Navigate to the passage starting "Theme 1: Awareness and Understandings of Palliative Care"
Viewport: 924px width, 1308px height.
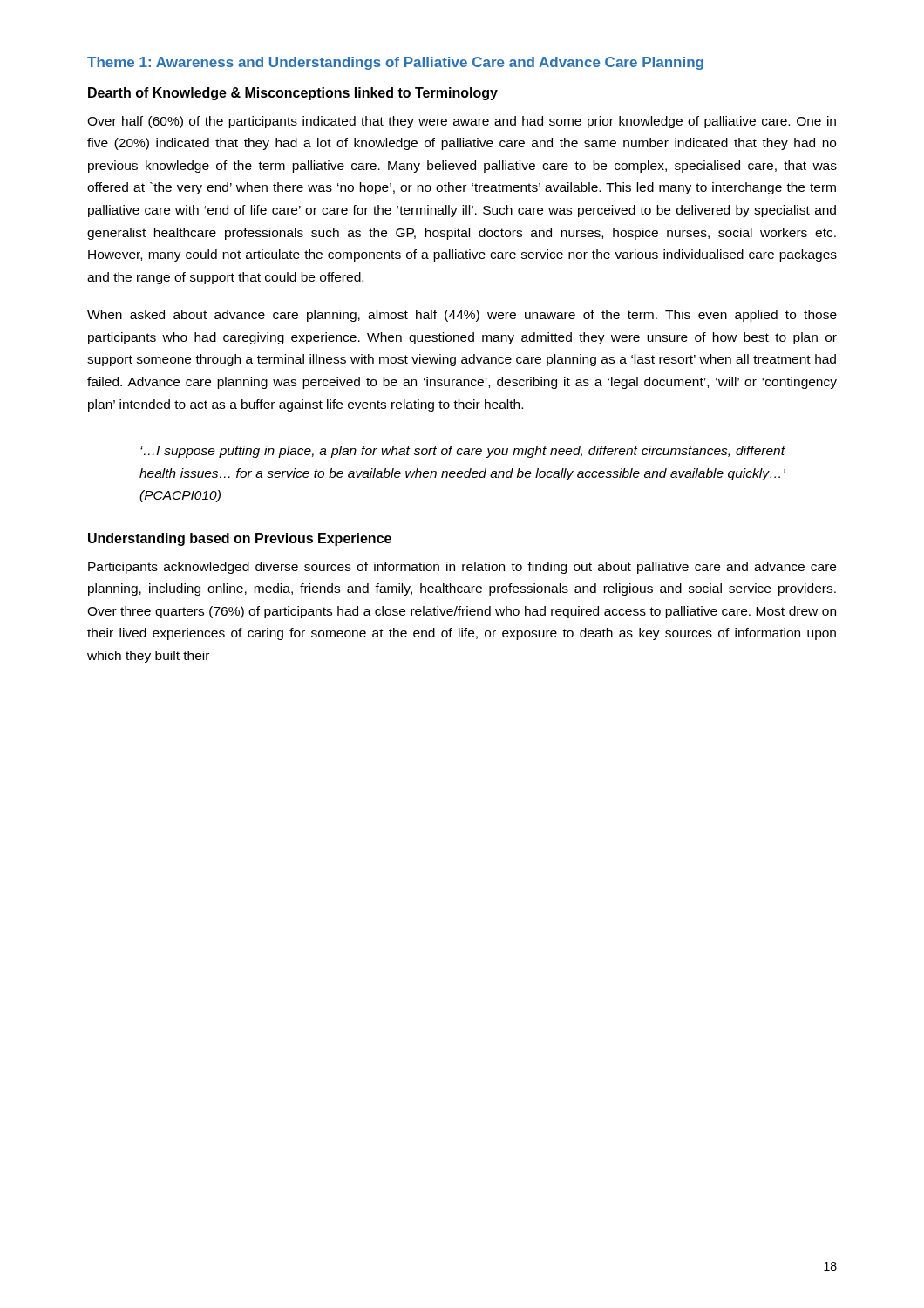click(x=396, y=62)
